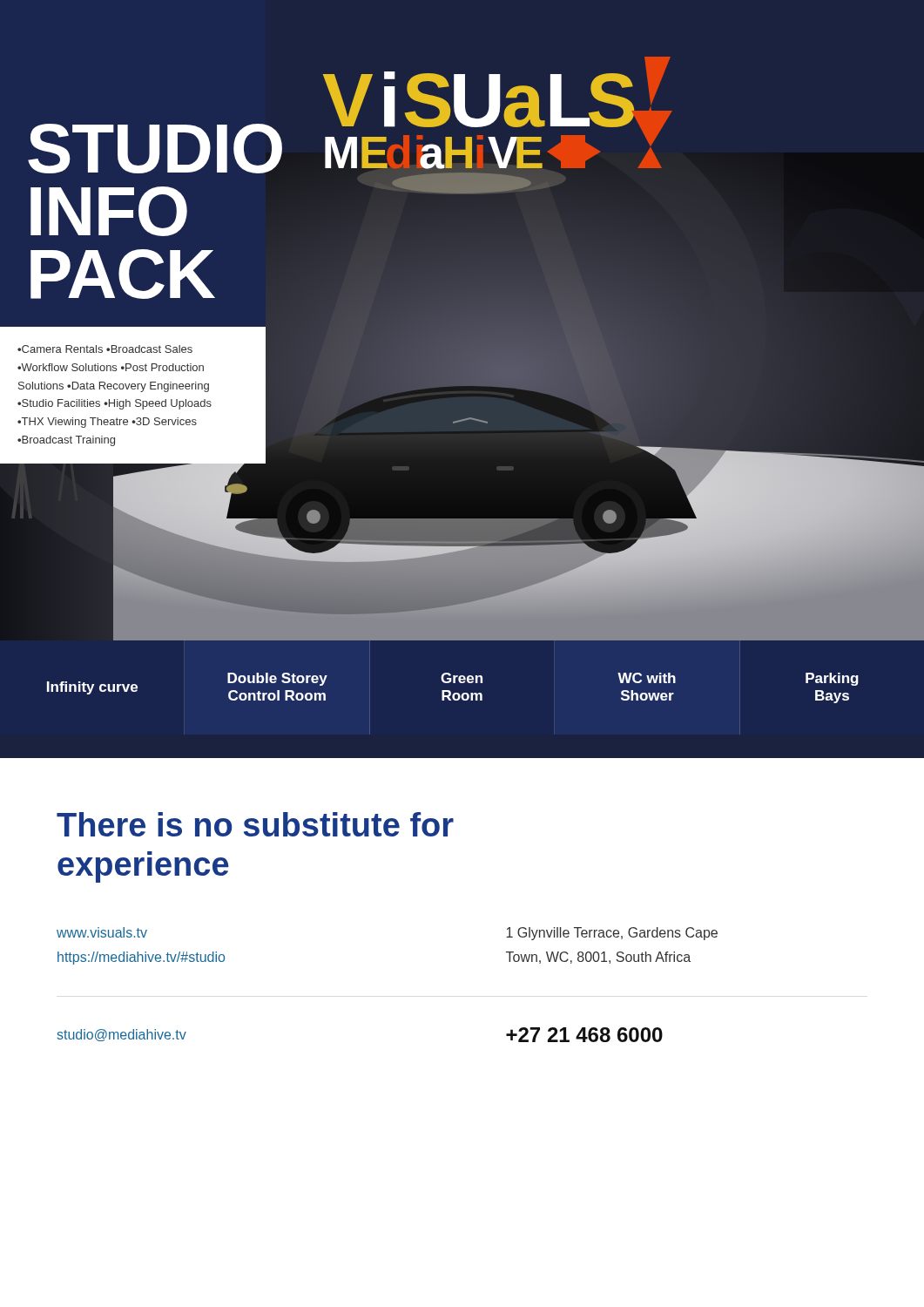Screen dimensions: 1307x924
Task: Find the photo
Action: pyautogui.click(x=462, y=396)
